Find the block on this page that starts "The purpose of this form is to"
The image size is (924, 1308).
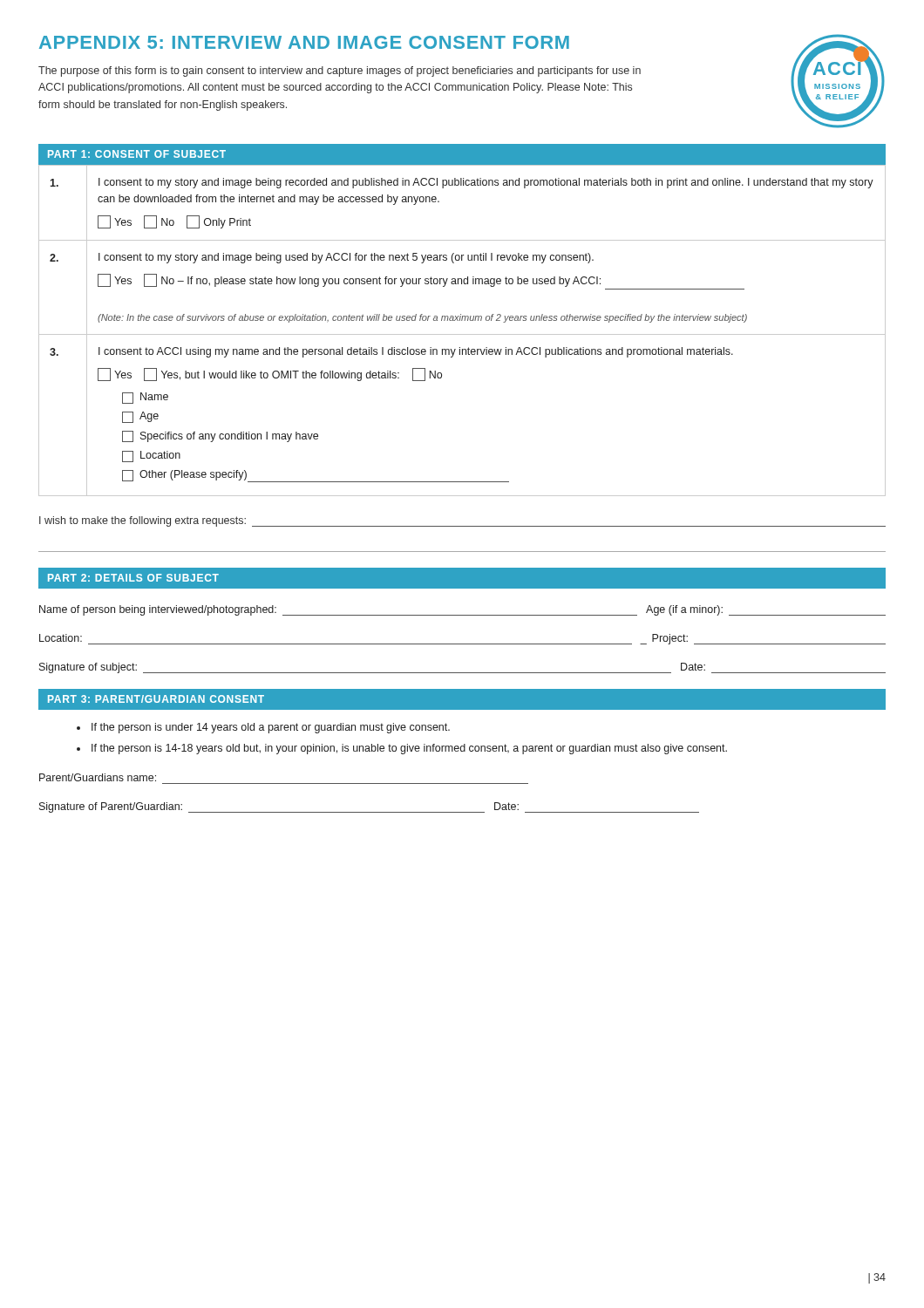click(x=340, y=88)
